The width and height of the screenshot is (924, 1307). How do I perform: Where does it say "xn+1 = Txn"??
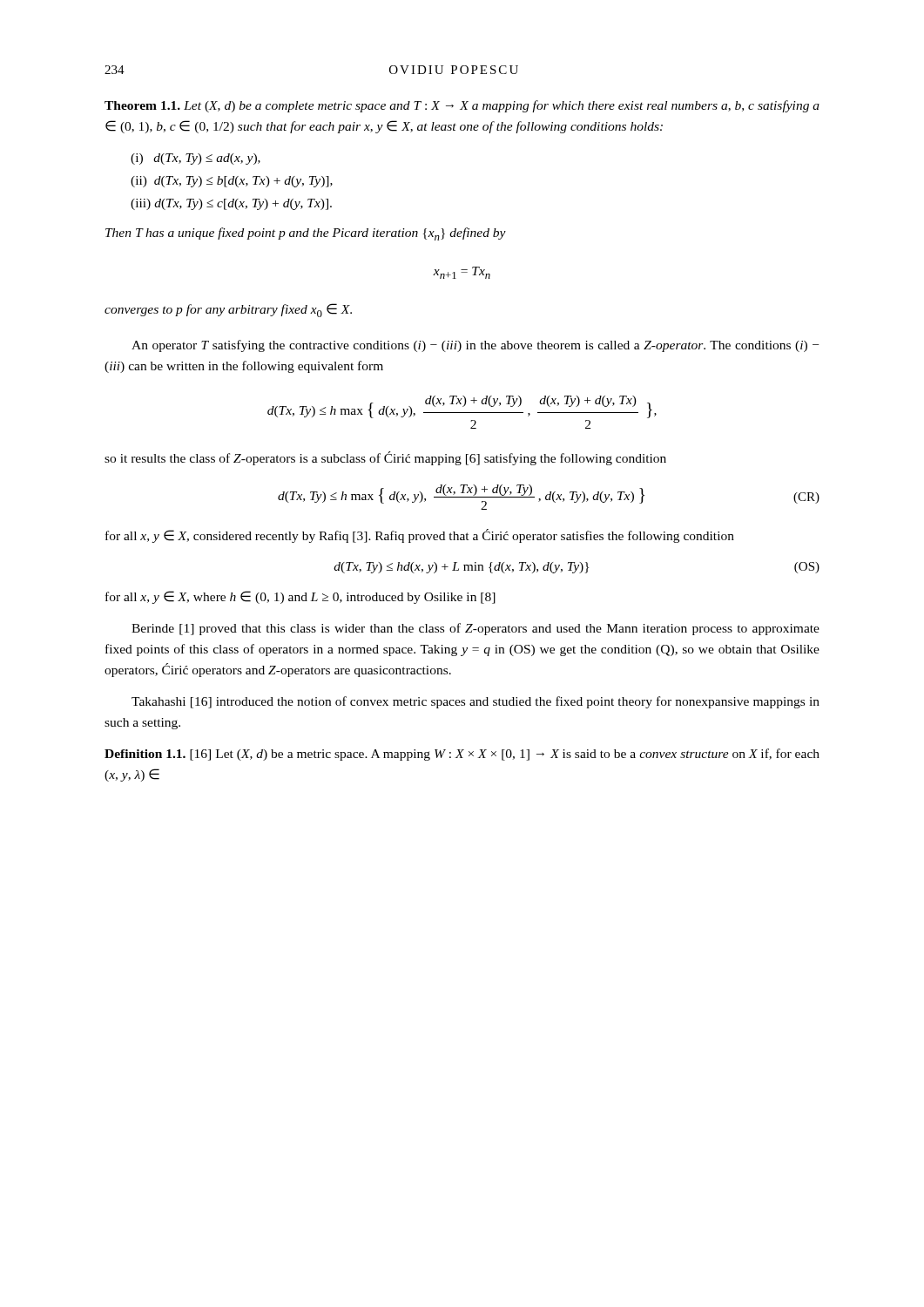(x=462, y=273)
